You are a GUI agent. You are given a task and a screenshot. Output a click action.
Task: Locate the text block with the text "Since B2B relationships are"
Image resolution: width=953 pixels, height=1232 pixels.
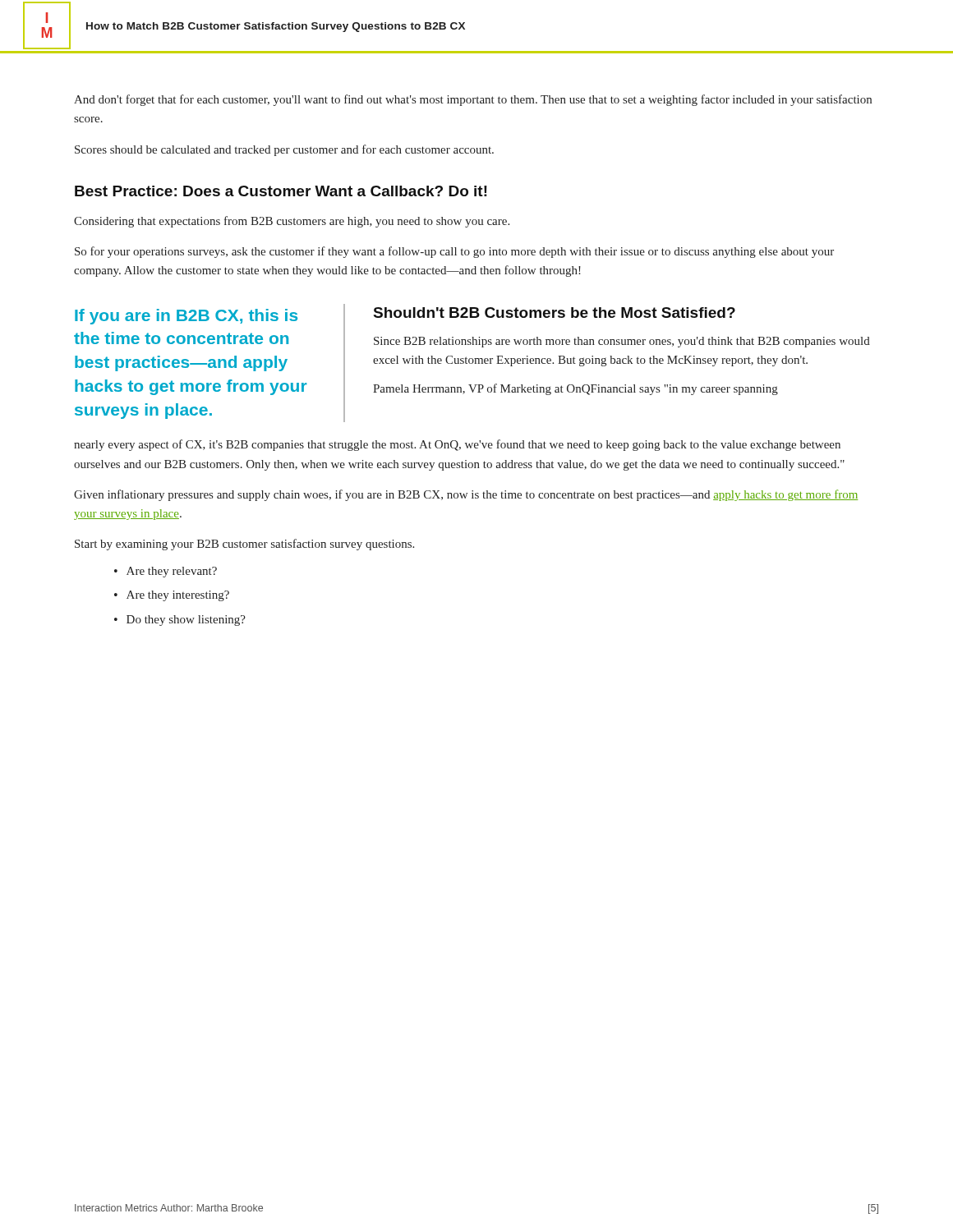pyautogui.click(x=621, y=350)
